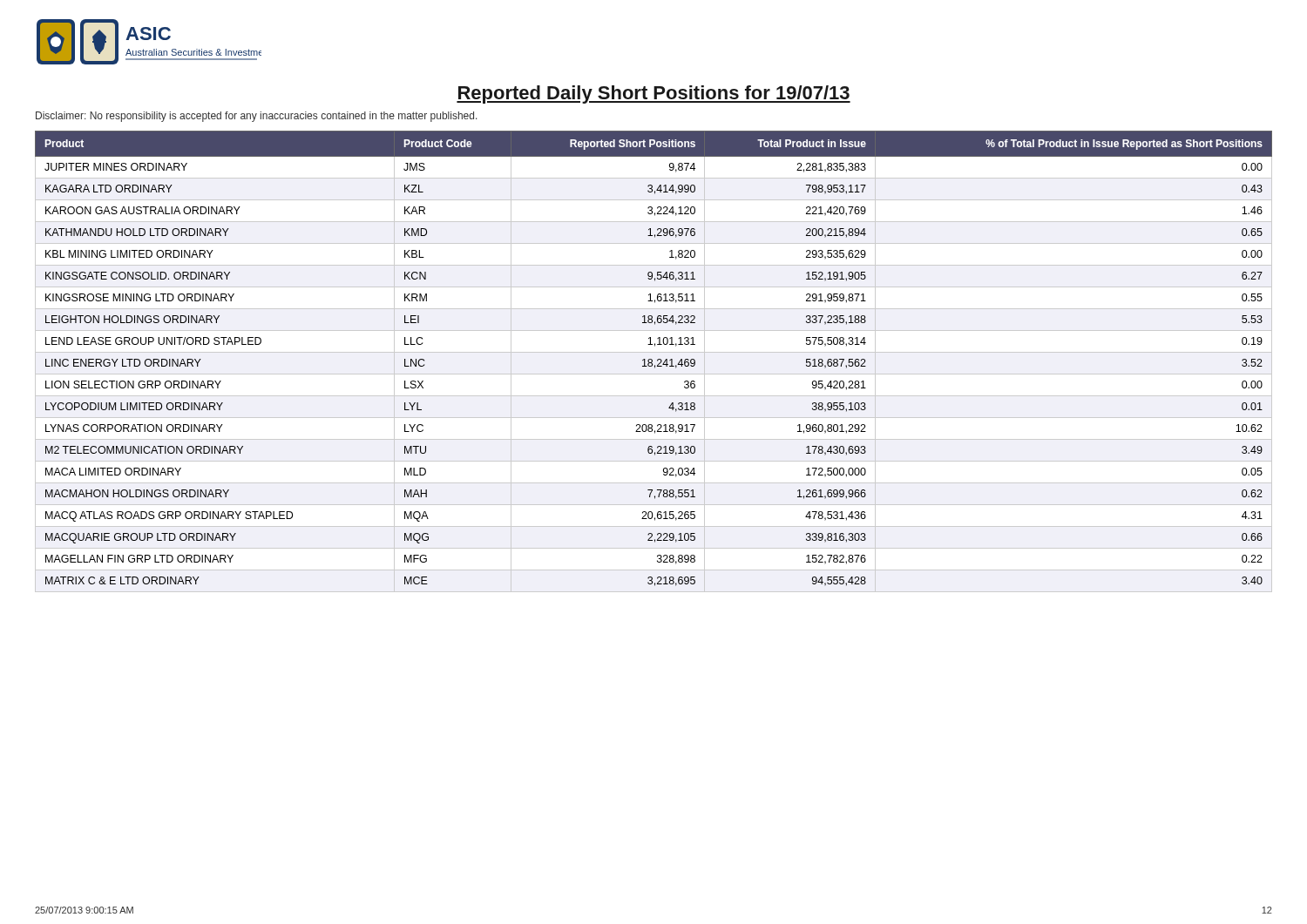Find the element starting "Disclaimer: No responsibility"

click(x=256, y=116)
